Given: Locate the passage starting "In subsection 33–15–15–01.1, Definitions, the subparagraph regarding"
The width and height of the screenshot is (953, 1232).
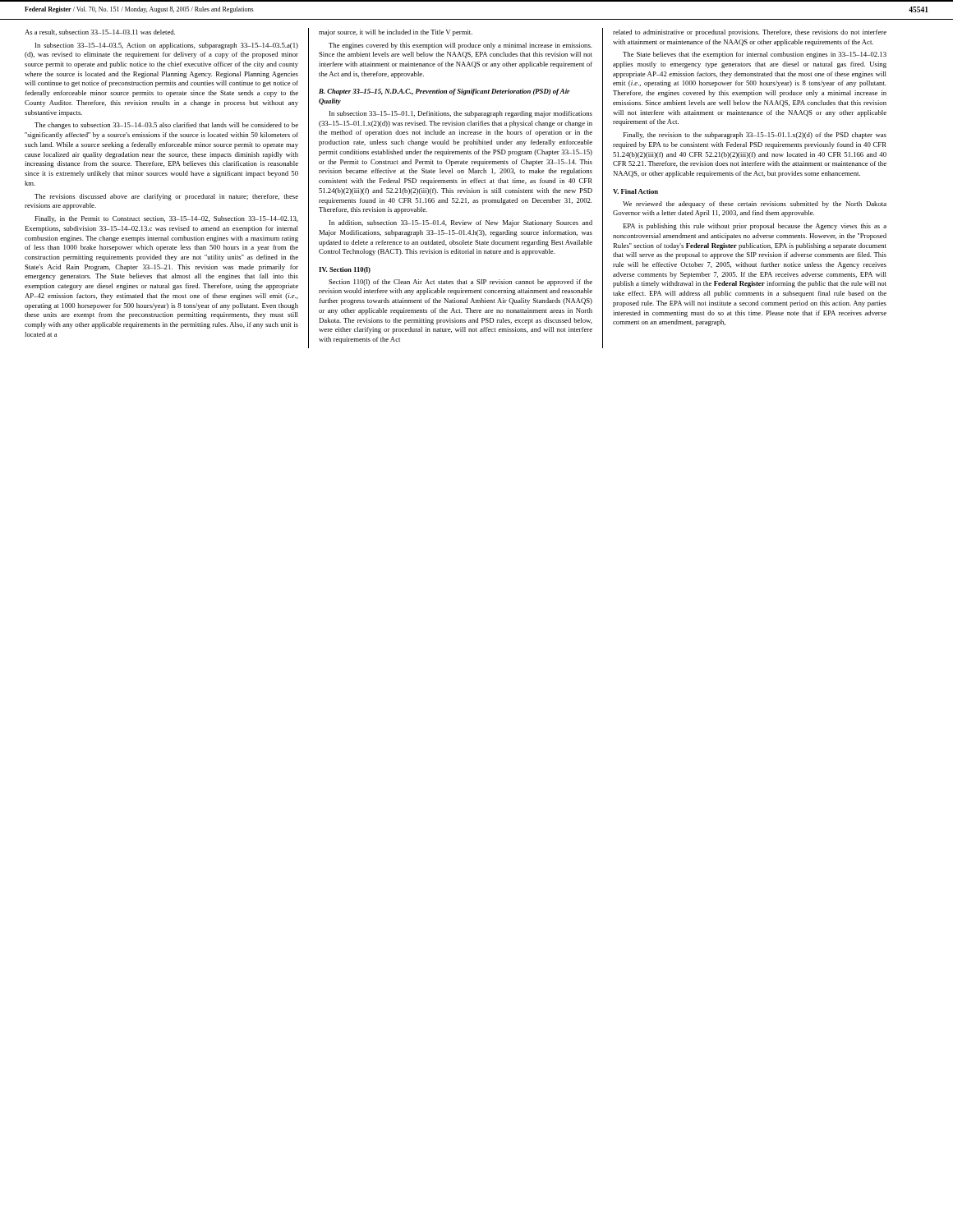Looking at the screenshot, I should 456,183.
